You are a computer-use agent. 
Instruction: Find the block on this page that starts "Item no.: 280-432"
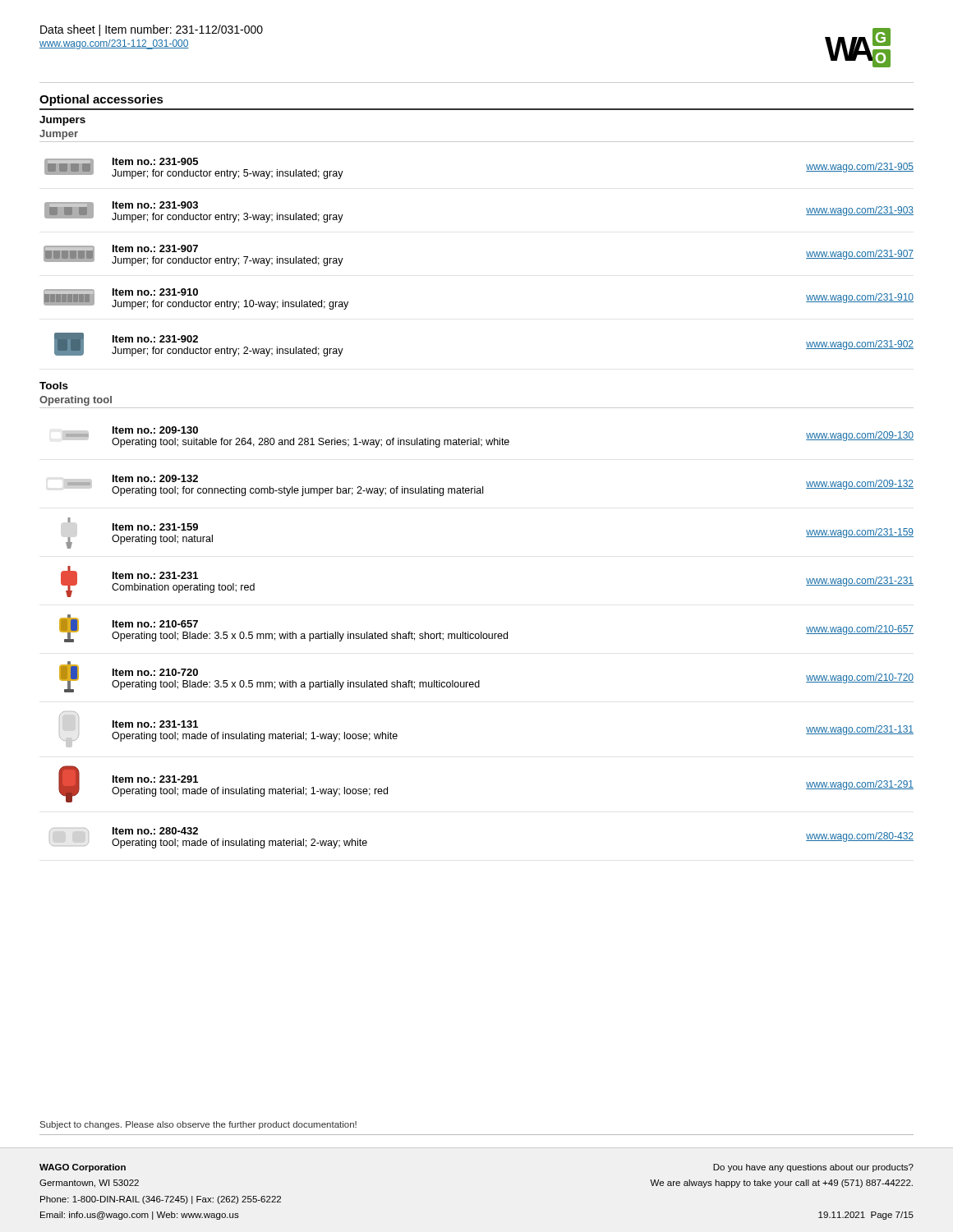tap(50, 841)
